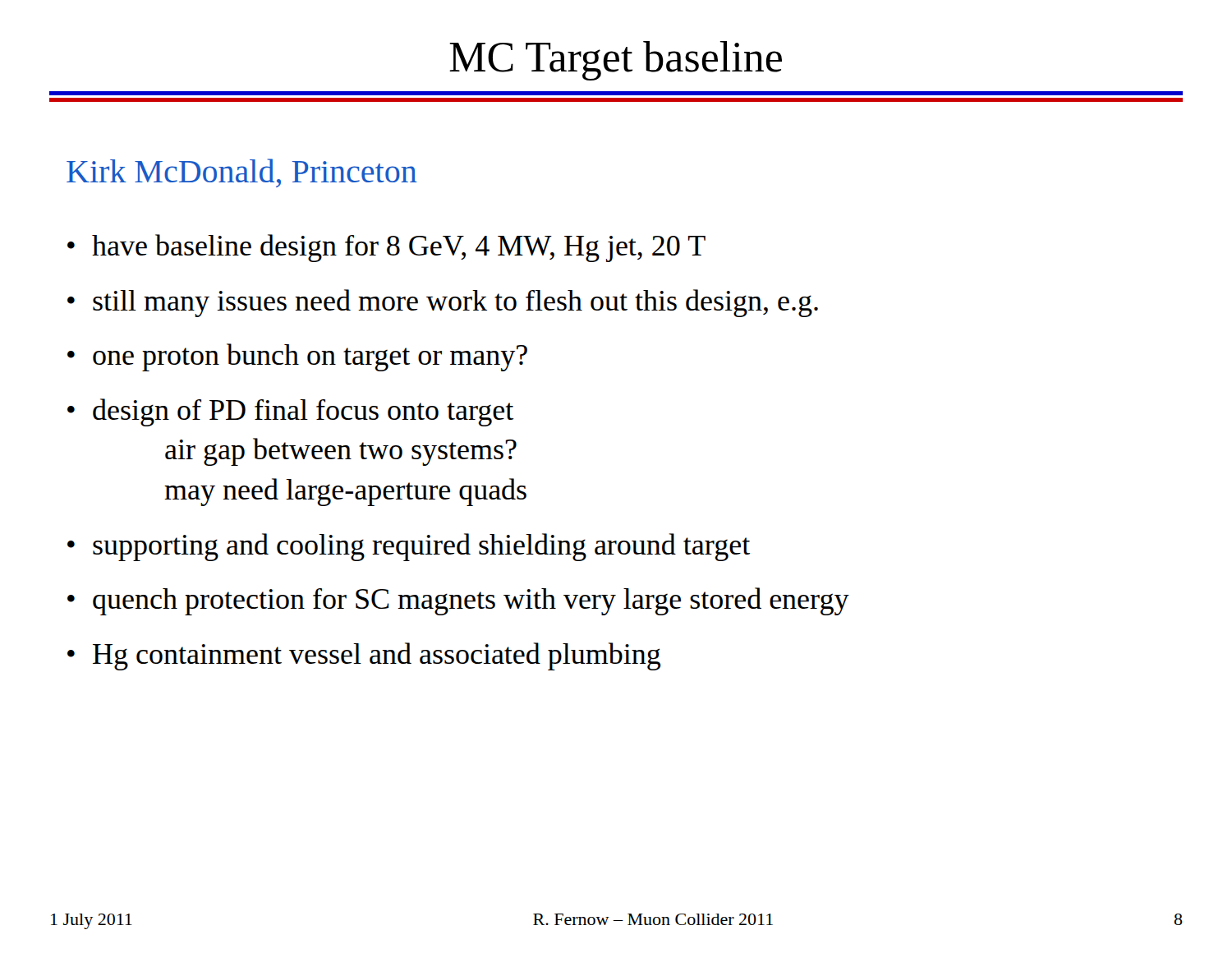Click on the region starting "Kirk McDonald, Princeton"

(x=241, y=171)
